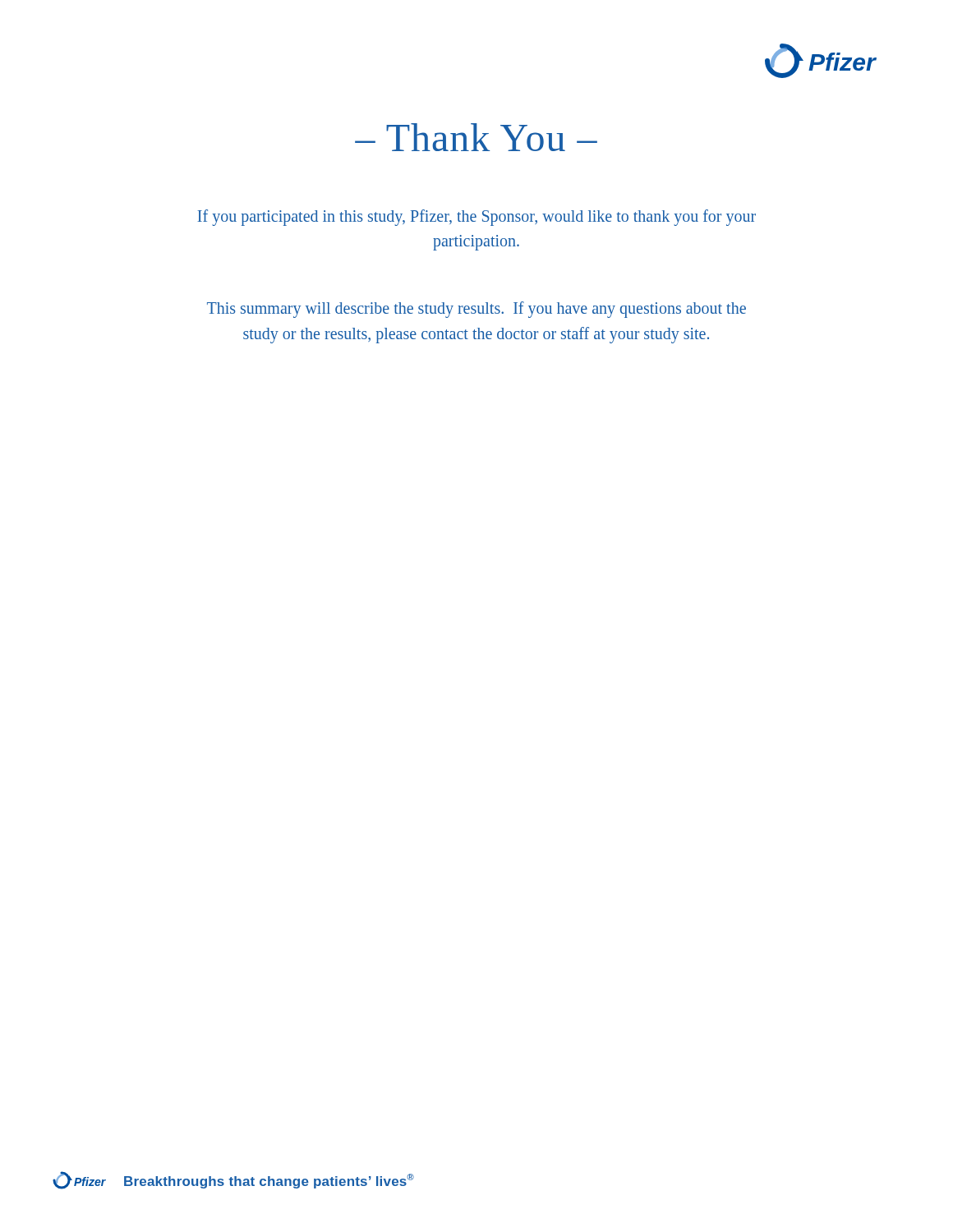Find the title containing "– Thank You –"
Image resolution: width=953 pixels, height=1232 pixels.
pos(476,138)
